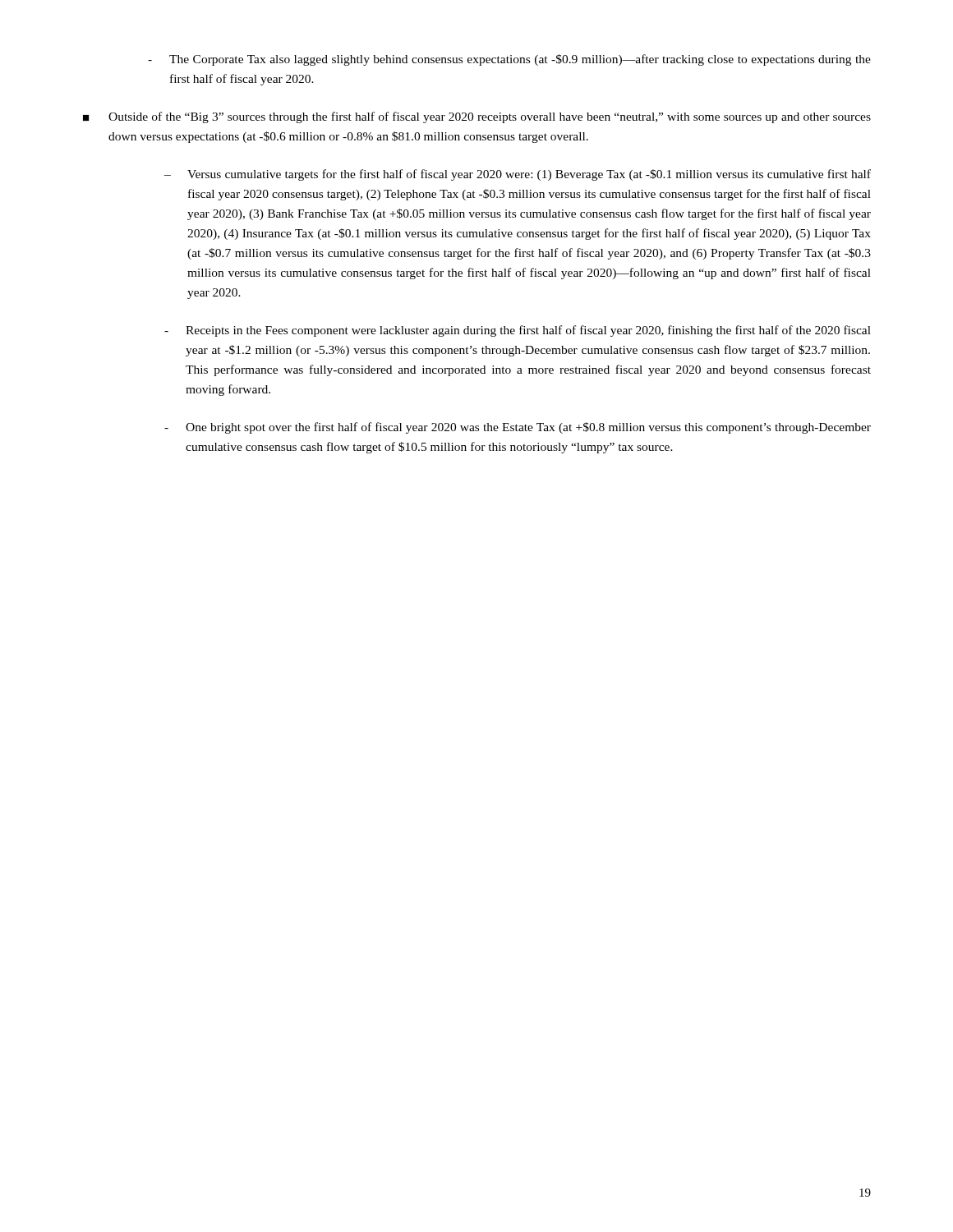Locate the block of text that opens with "- Receipts in the Fees component were lackluster"
The image size is (953, 1232).
click(518, 360)
